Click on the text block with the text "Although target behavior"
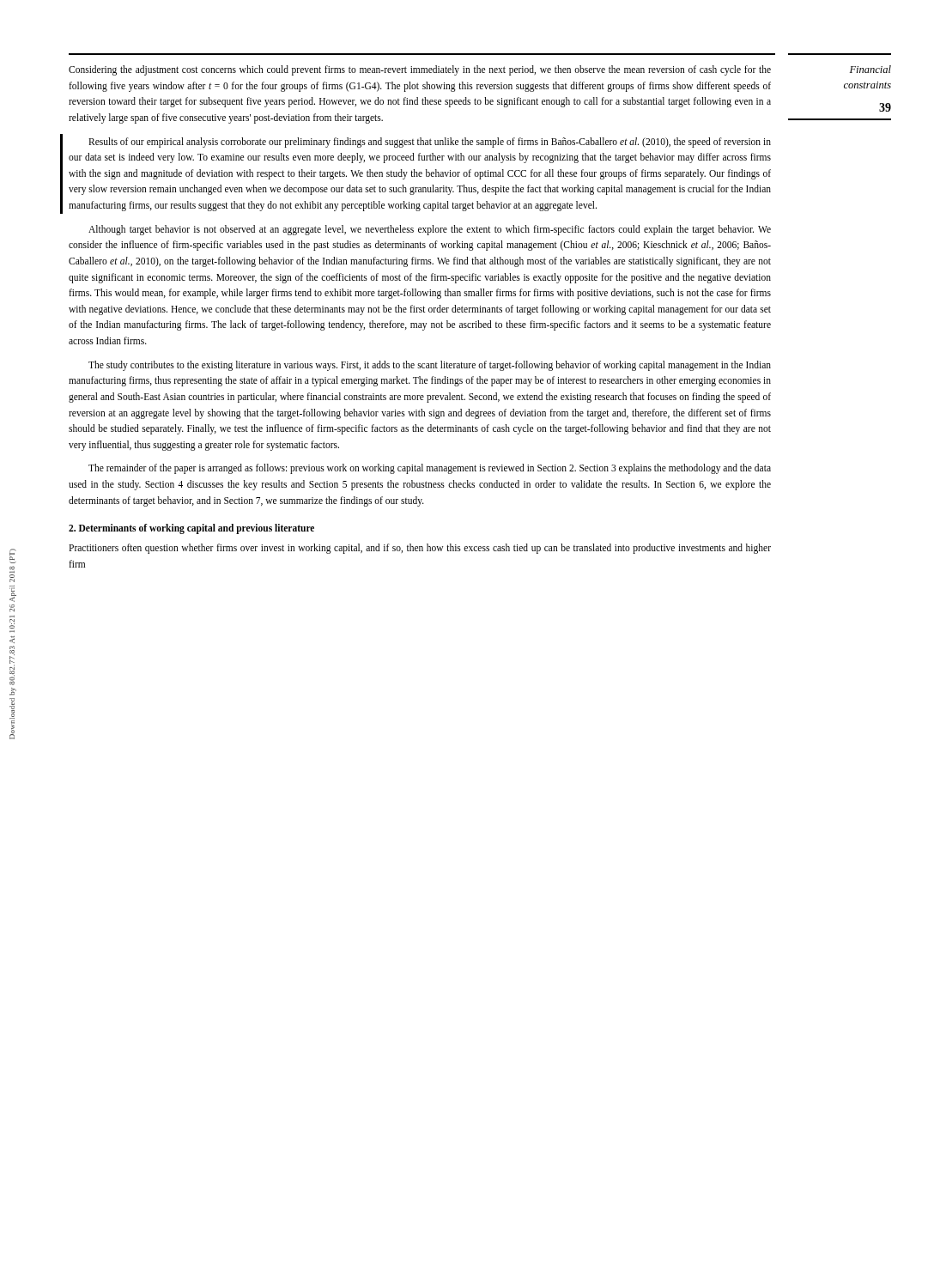Image resolution: width=934 pixels, height=1288 pixels. point(420,285)
